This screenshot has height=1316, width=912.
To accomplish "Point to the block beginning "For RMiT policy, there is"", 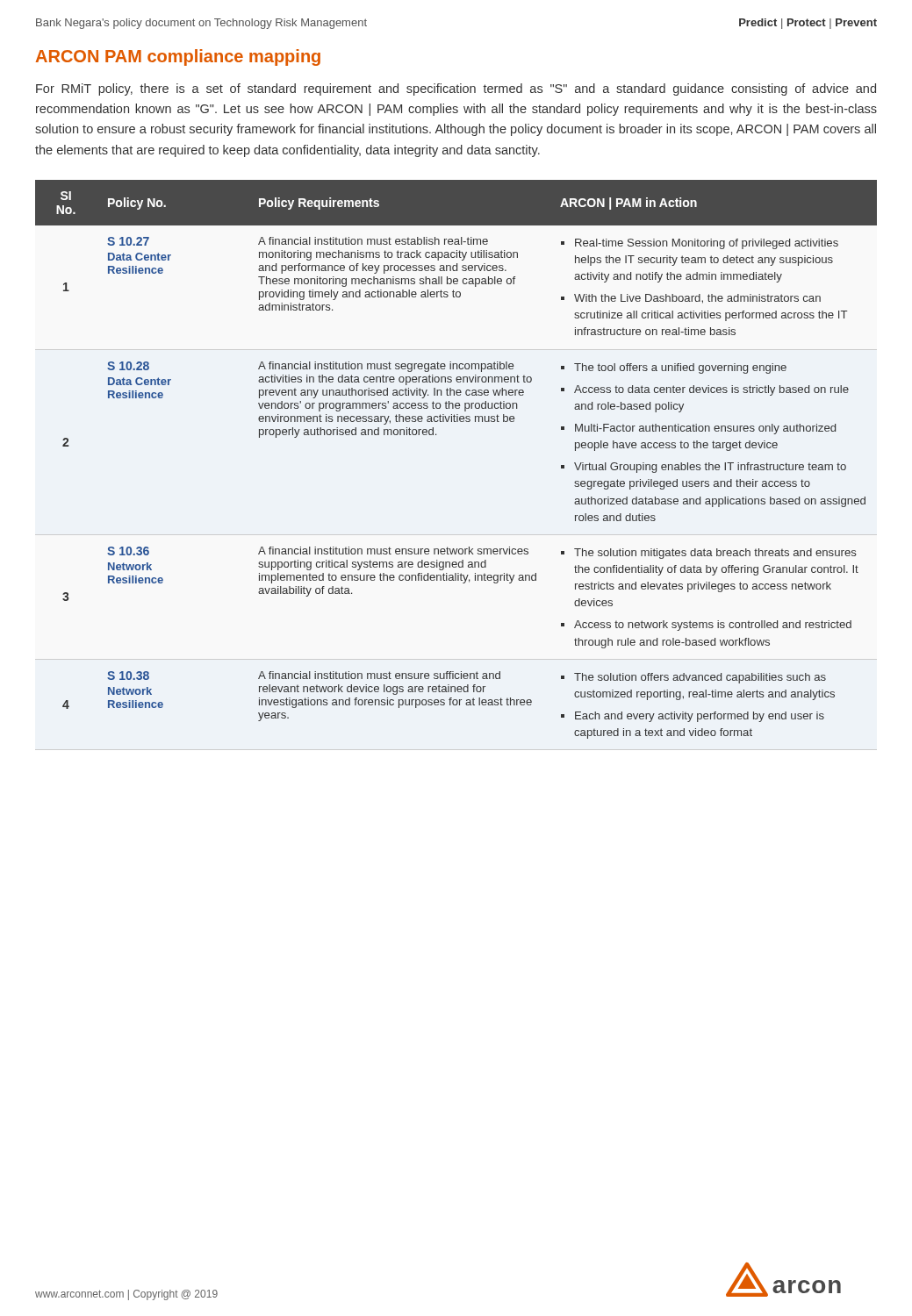I will click(456, 119).
